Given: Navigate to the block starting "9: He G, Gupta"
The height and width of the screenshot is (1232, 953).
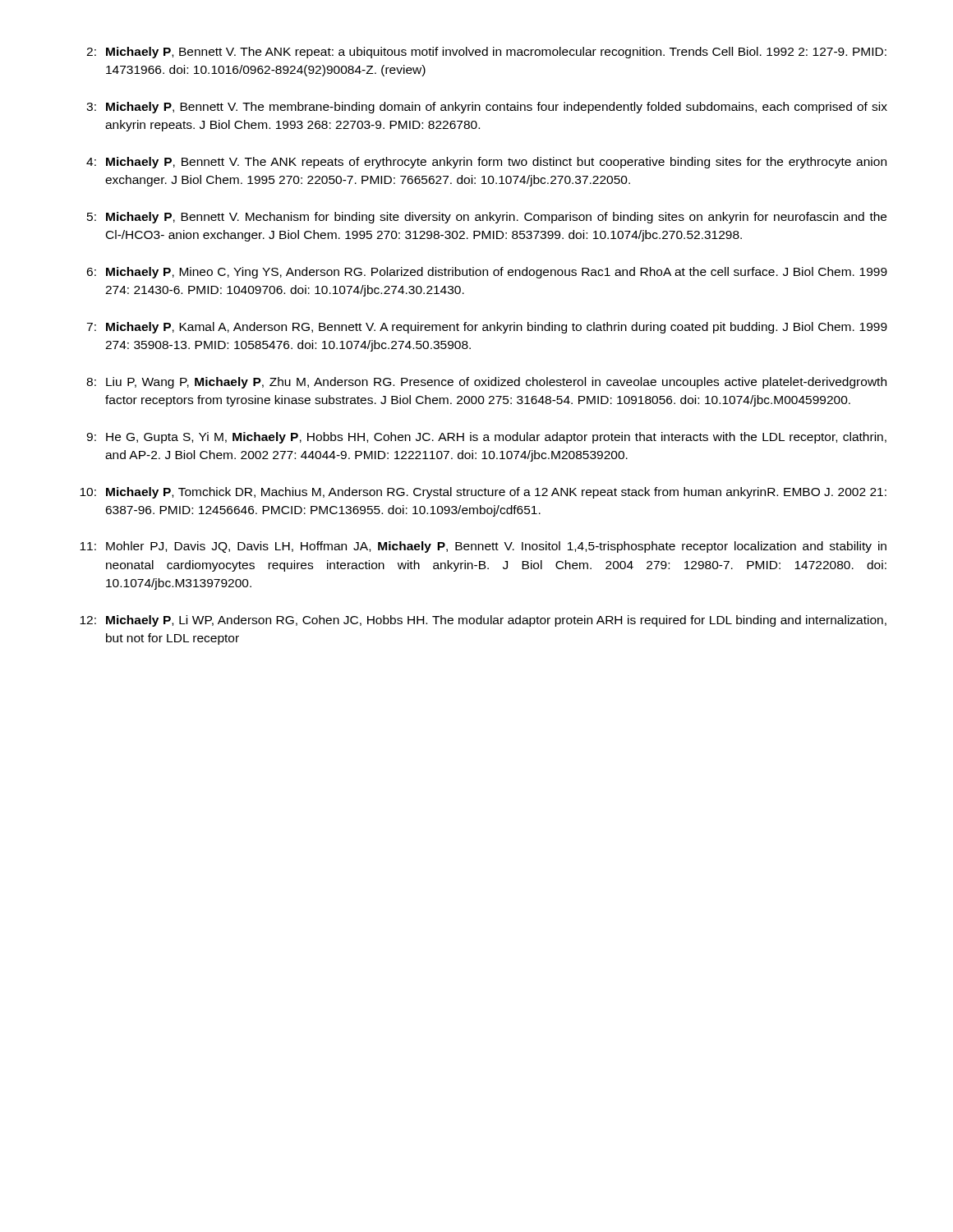Looking at the screenshot, I should click(476, 446).
